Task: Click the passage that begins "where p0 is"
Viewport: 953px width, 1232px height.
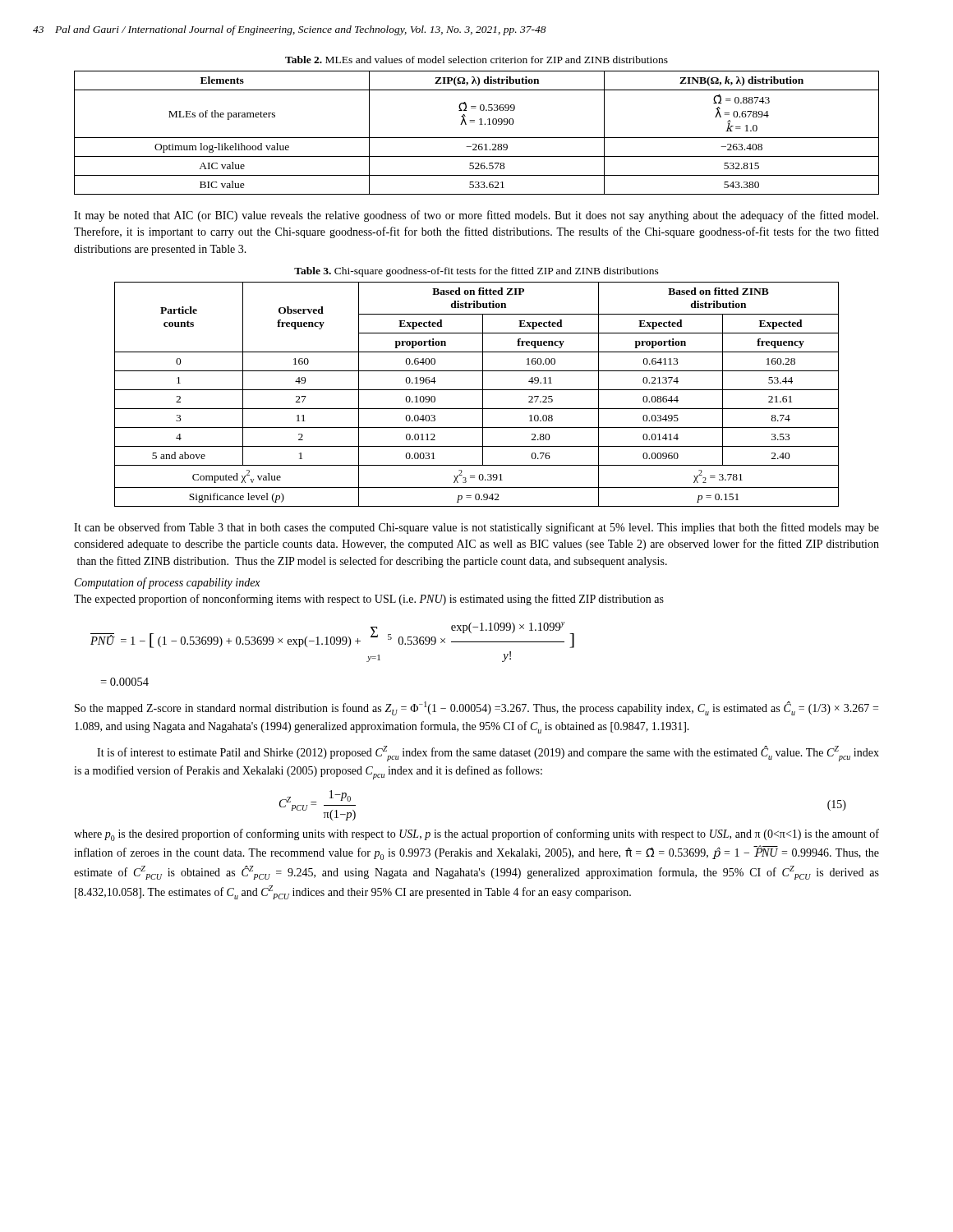Action: point(476,864)
